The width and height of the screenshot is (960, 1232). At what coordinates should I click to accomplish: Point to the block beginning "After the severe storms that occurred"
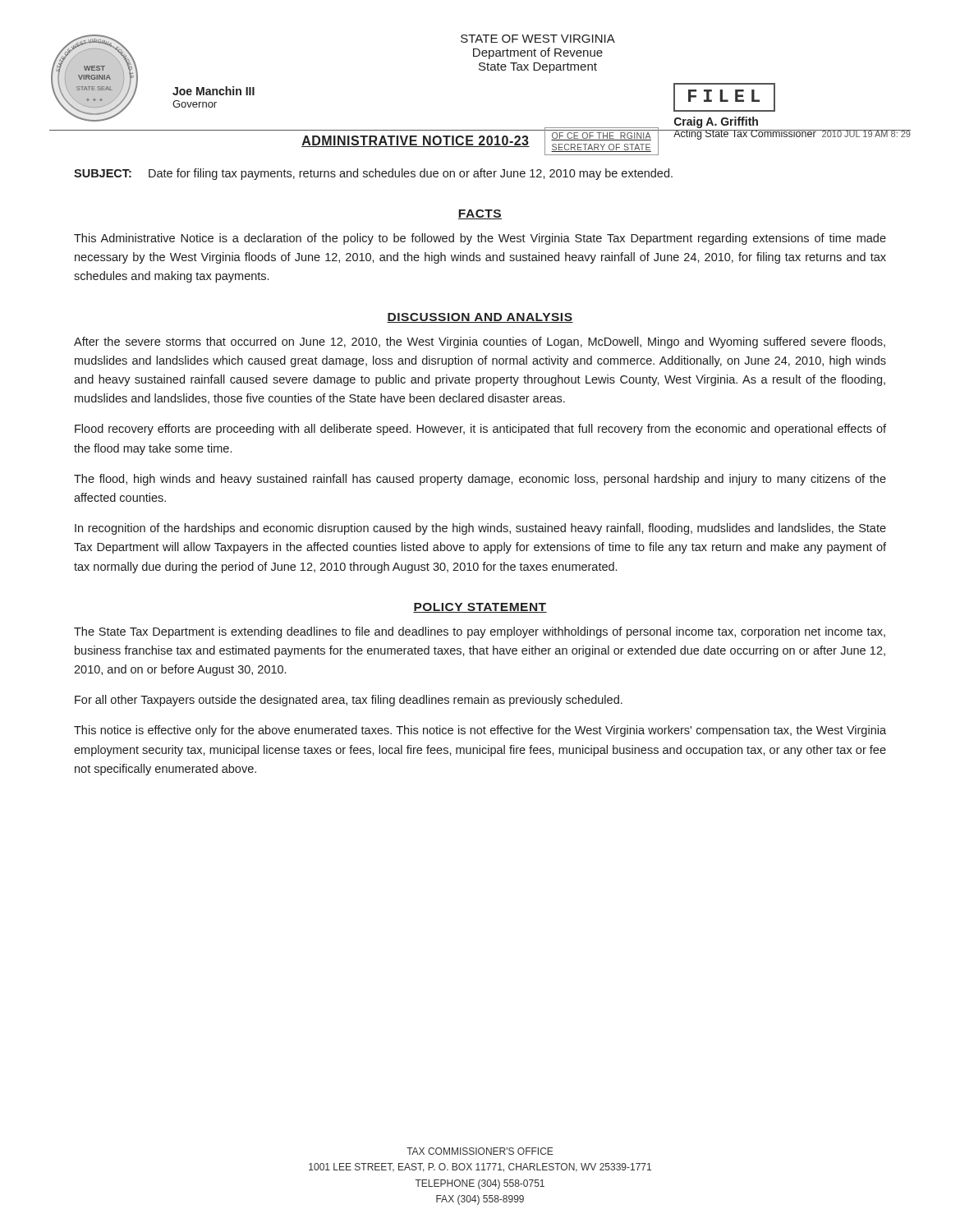[480, 370]
